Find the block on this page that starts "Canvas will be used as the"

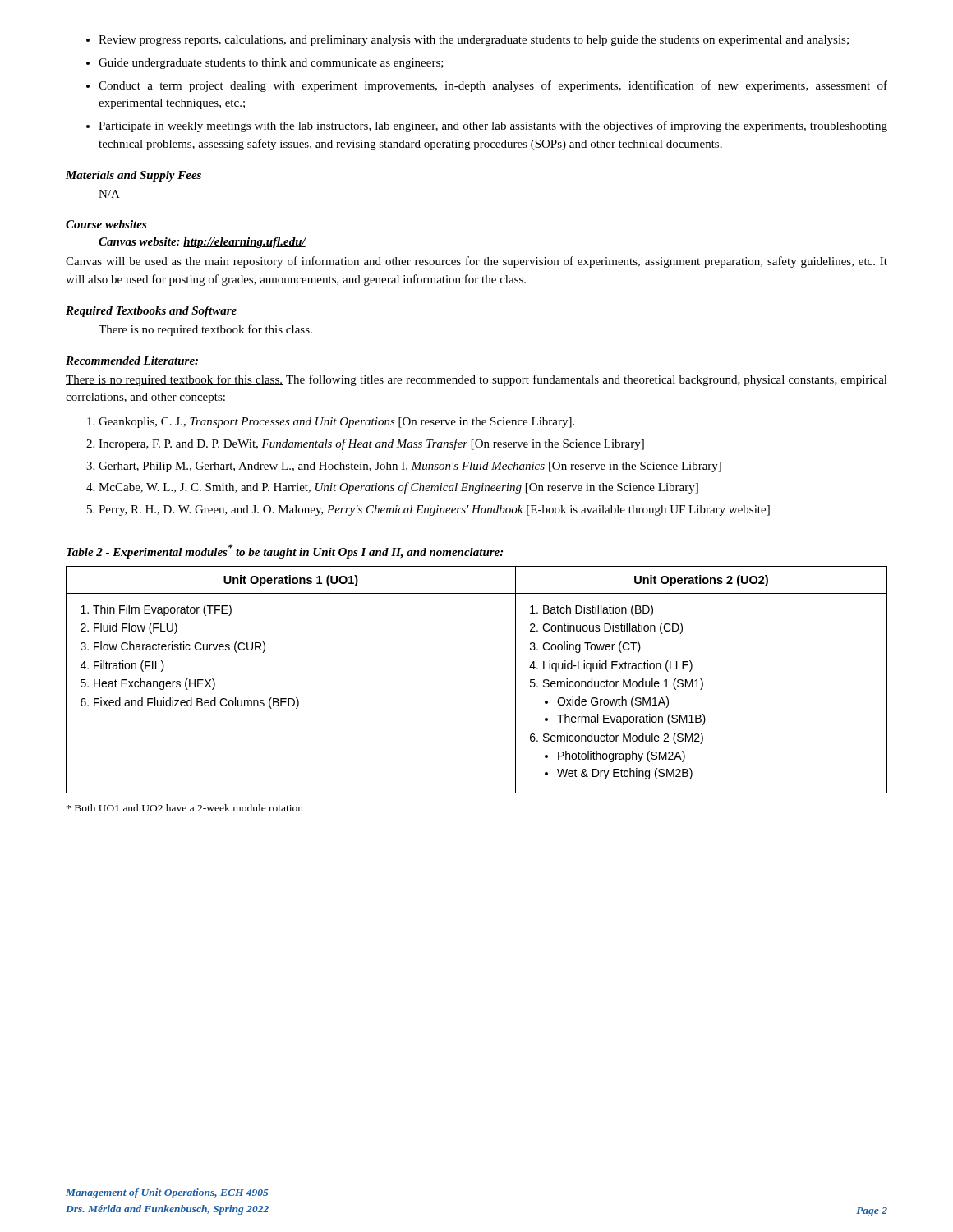(x=476, y=271)
